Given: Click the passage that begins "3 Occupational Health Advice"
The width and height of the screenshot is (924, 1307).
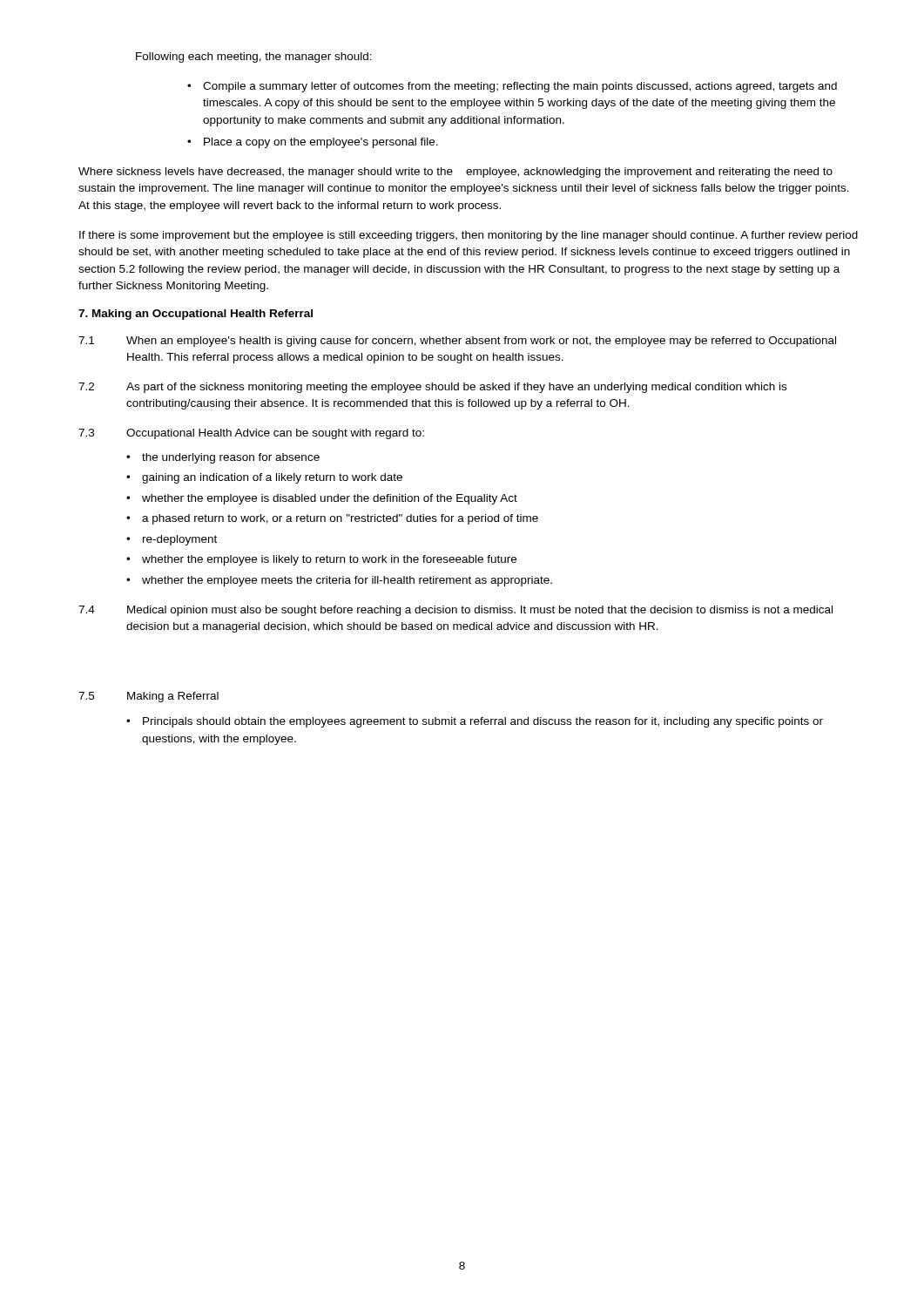Looking at the screenshot, I should (251, 434).
